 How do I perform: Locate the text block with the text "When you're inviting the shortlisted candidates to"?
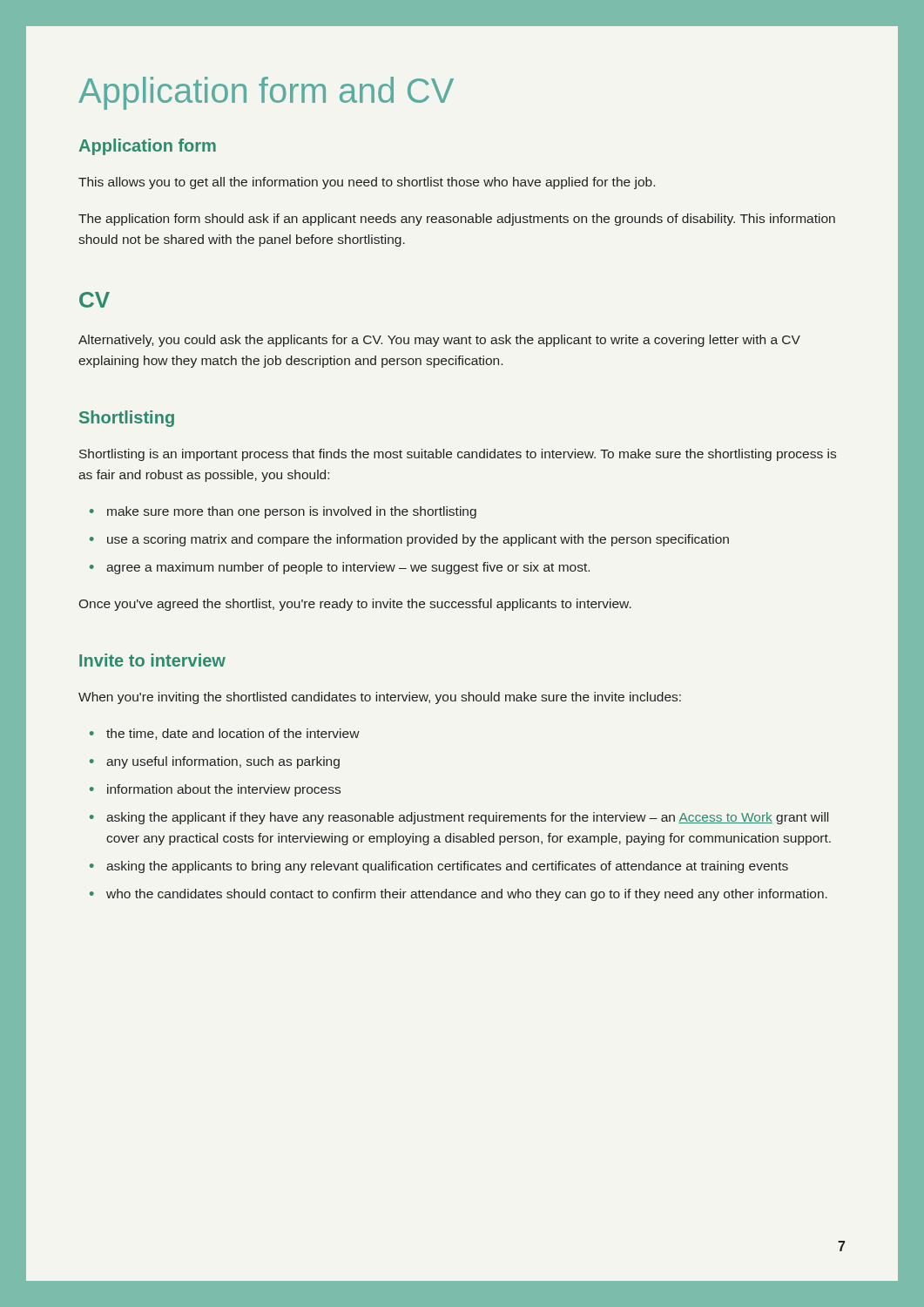(462, 697)
